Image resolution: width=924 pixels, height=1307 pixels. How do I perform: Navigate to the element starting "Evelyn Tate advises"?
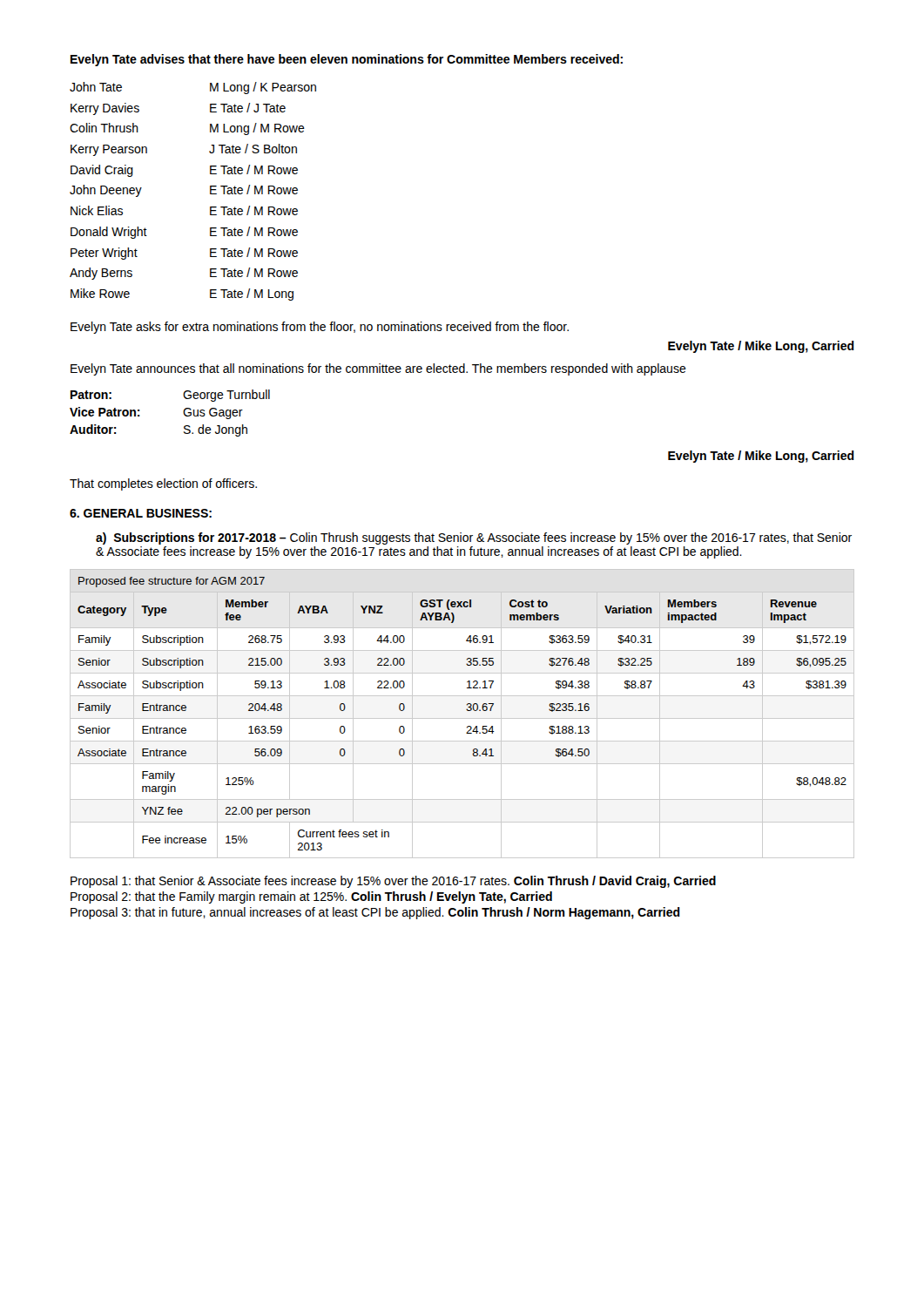[347, 59]
